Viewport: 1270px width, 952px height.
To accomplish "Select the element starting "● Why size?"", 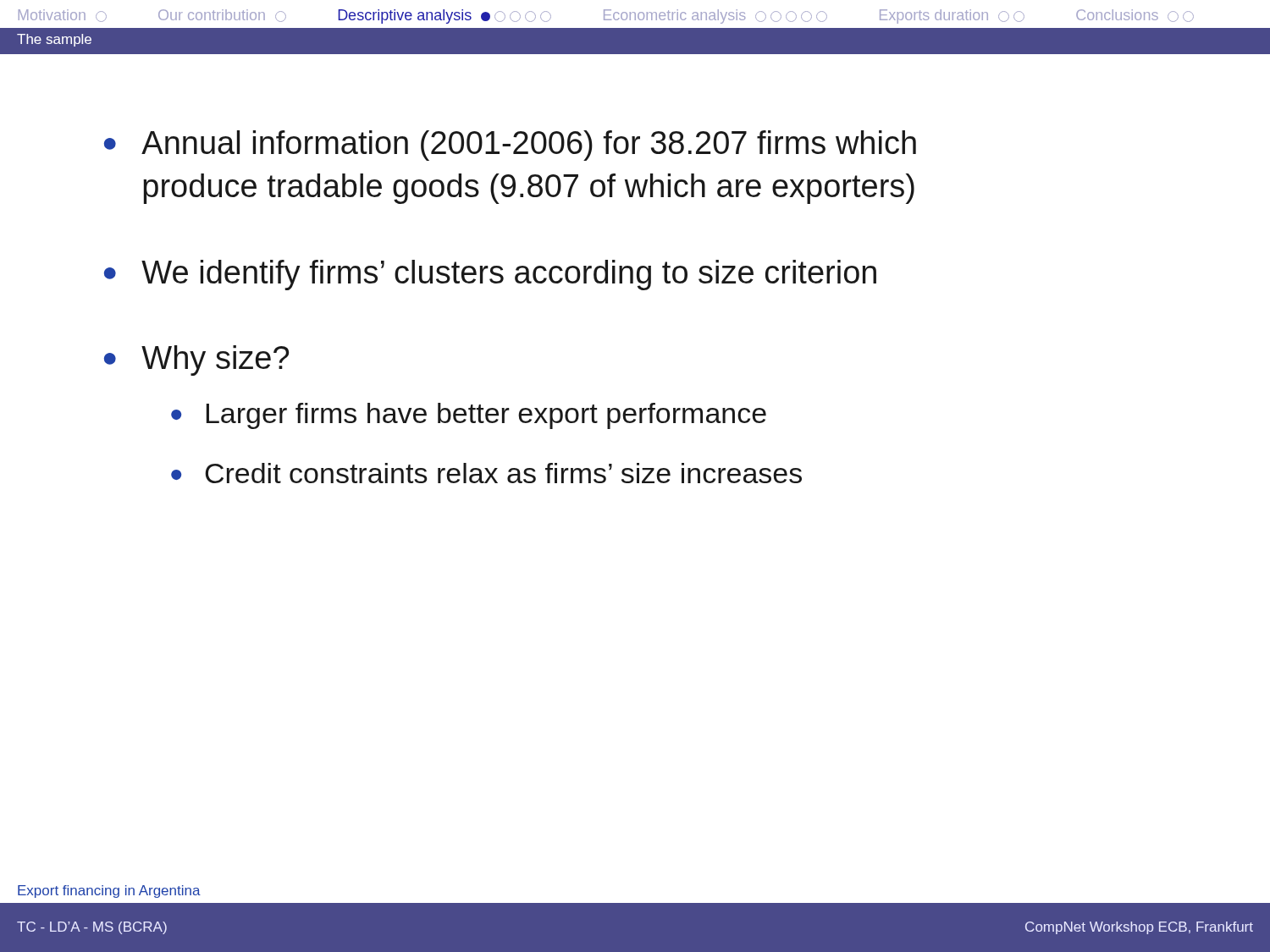I will pos(196,358).
